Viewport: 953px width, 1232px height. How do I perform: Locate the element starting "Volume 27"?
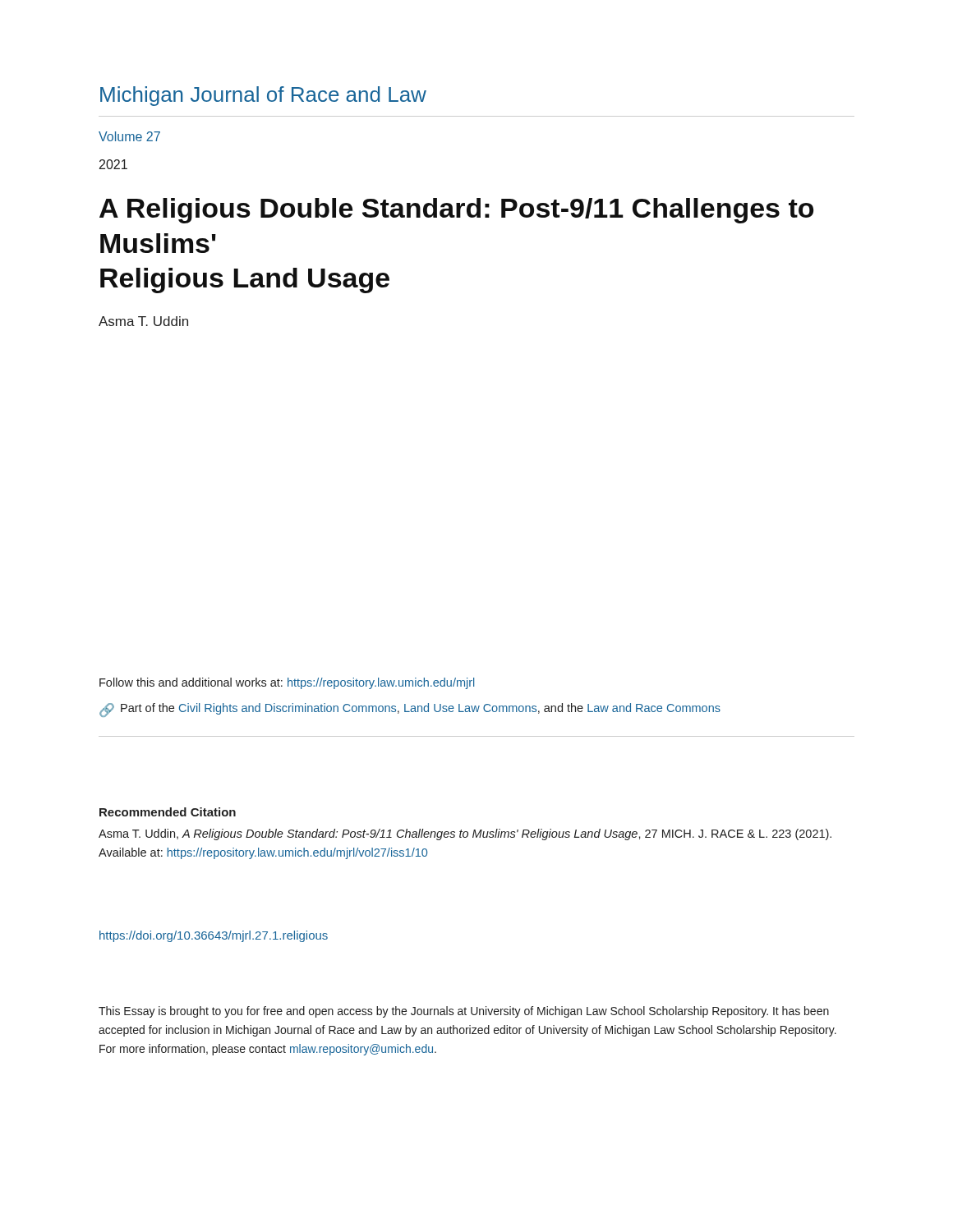click(130, 137)
